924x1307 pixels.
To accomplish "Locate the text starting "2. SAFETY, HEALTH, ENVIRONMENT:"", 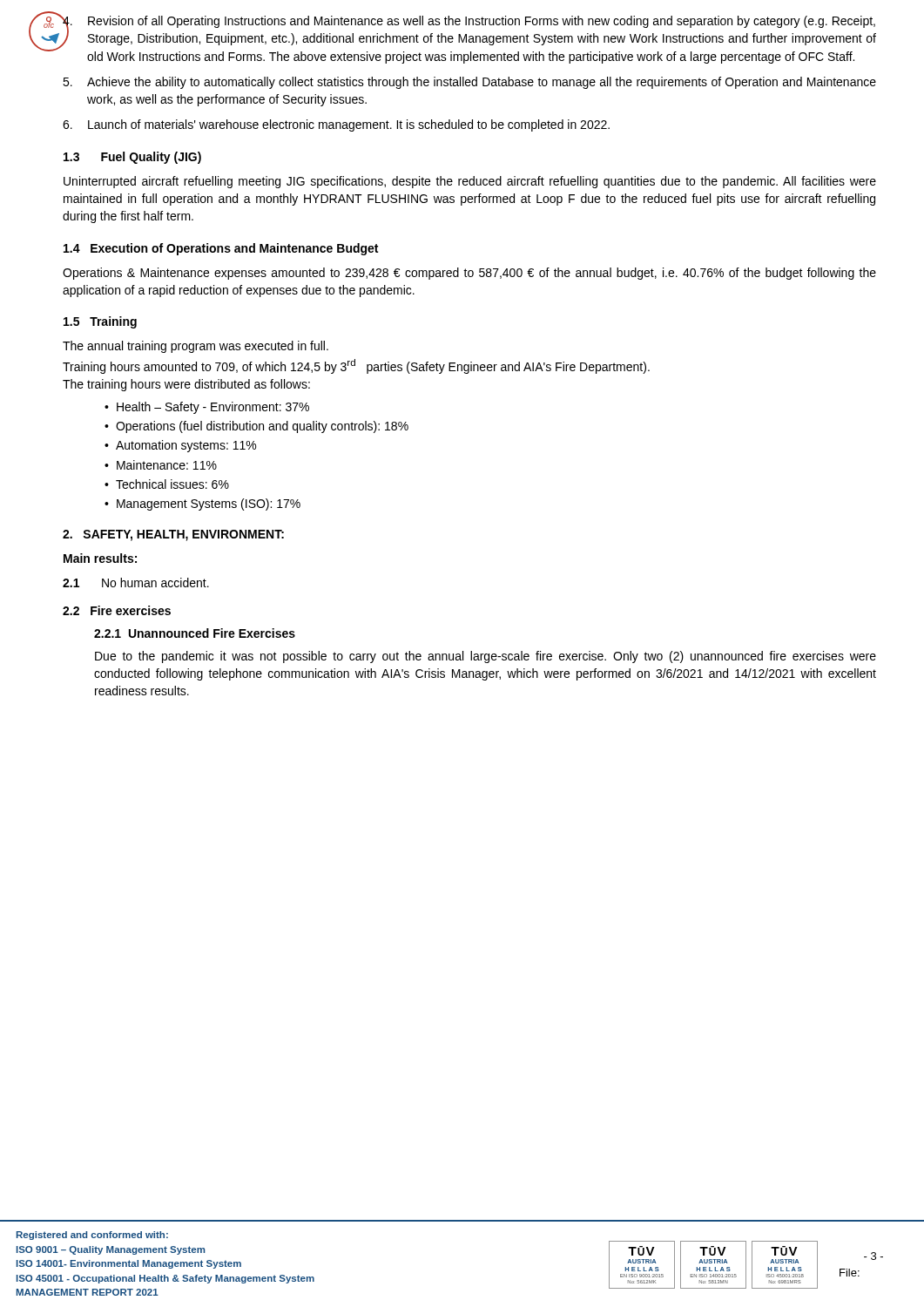I will click(x=174, y=534).
